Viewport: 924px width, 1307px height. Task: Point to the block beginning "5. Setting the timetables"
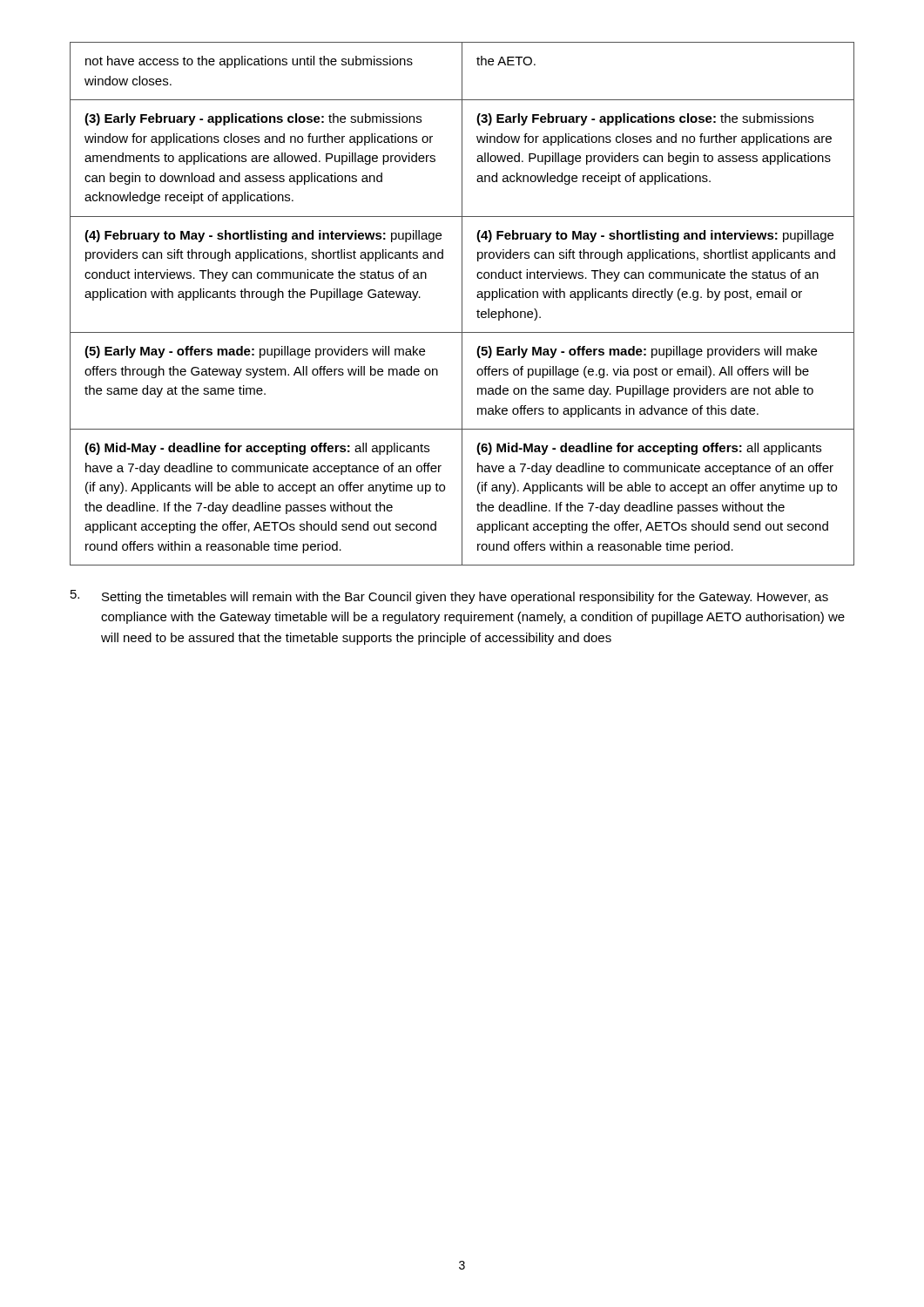click(x=462, y=617)
